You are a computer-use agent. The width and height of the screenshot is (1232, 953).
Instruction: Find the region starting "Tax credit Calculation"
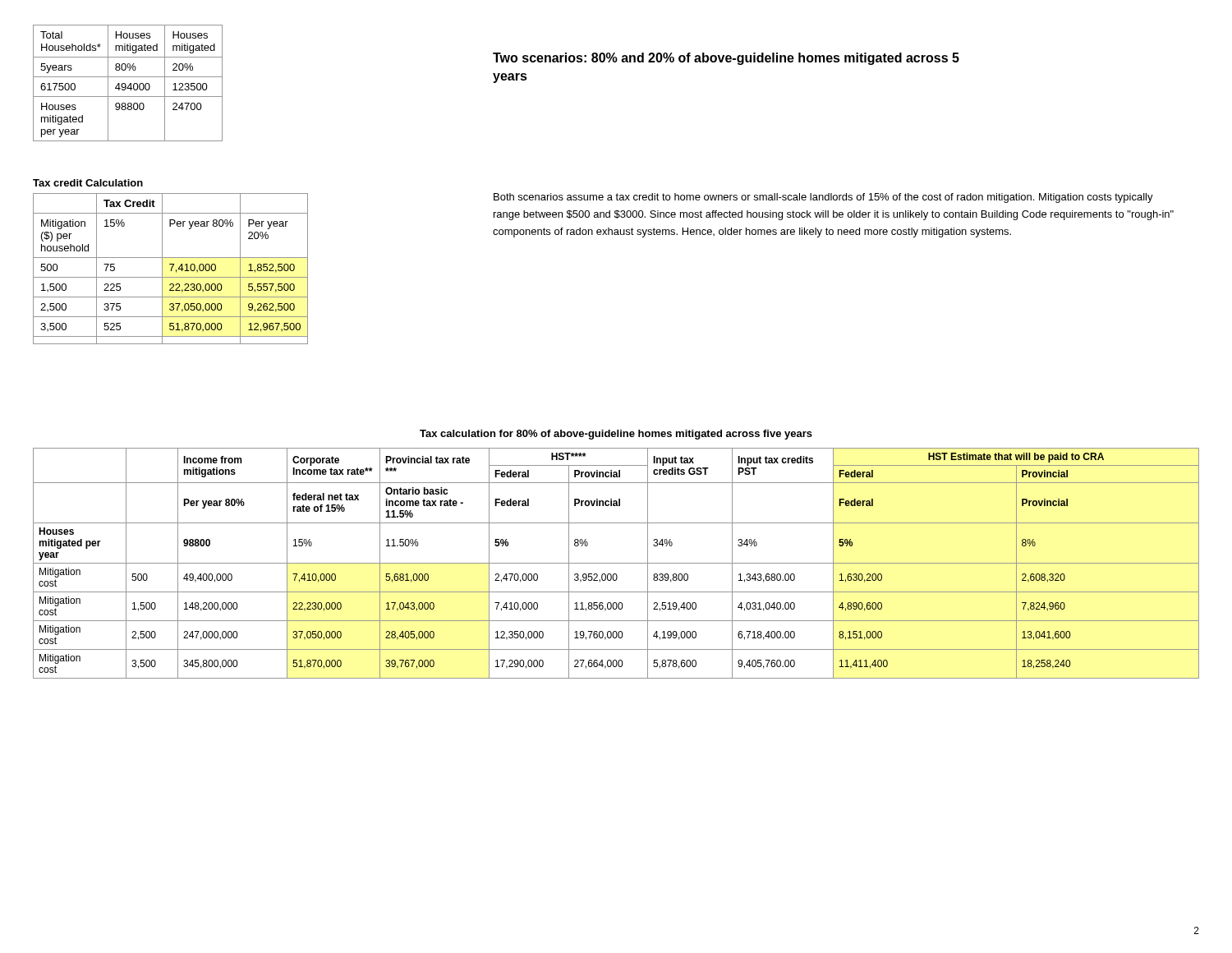(88, 183)
